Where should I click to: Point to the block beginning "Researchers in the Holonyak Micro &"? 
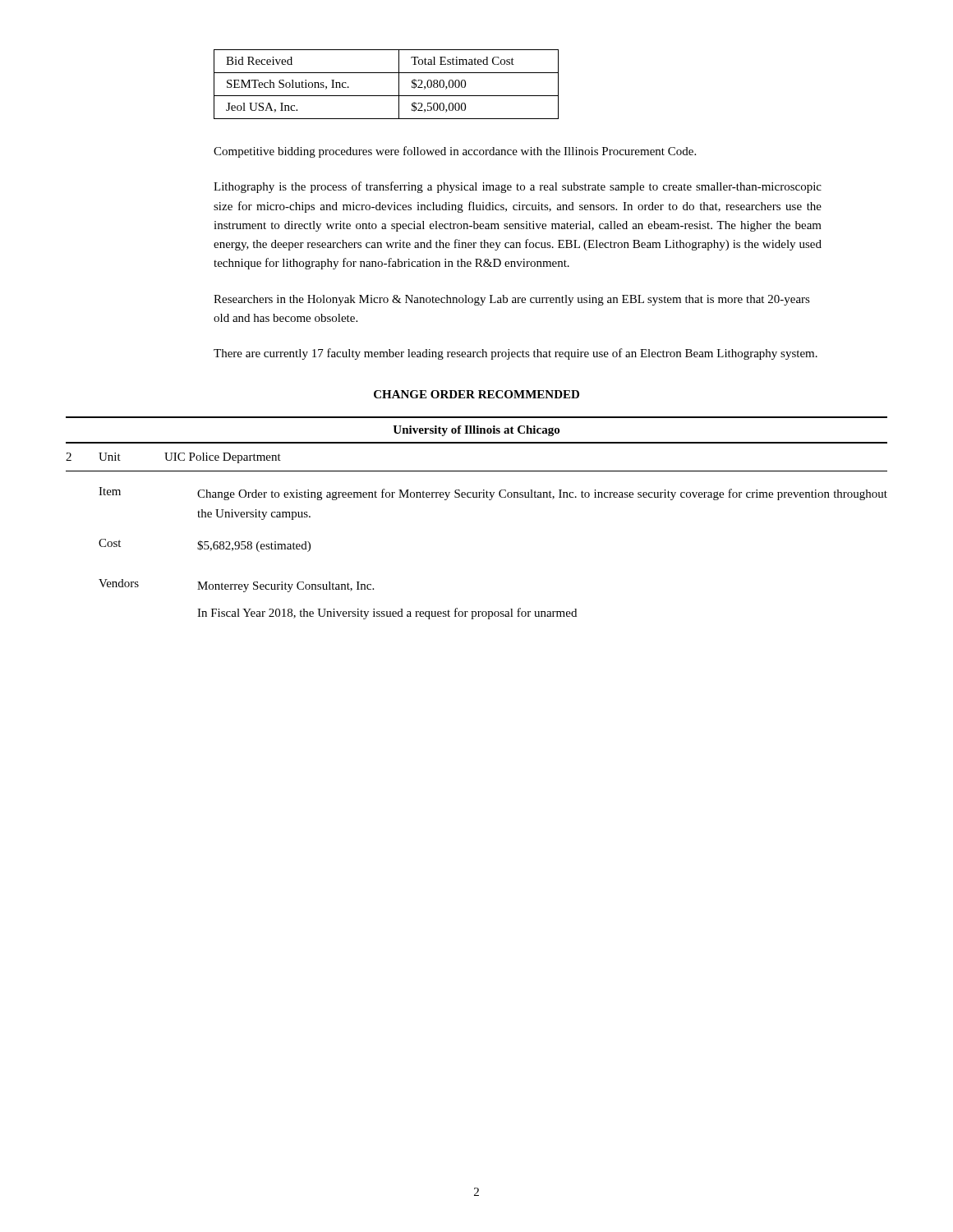pos(512,308)
